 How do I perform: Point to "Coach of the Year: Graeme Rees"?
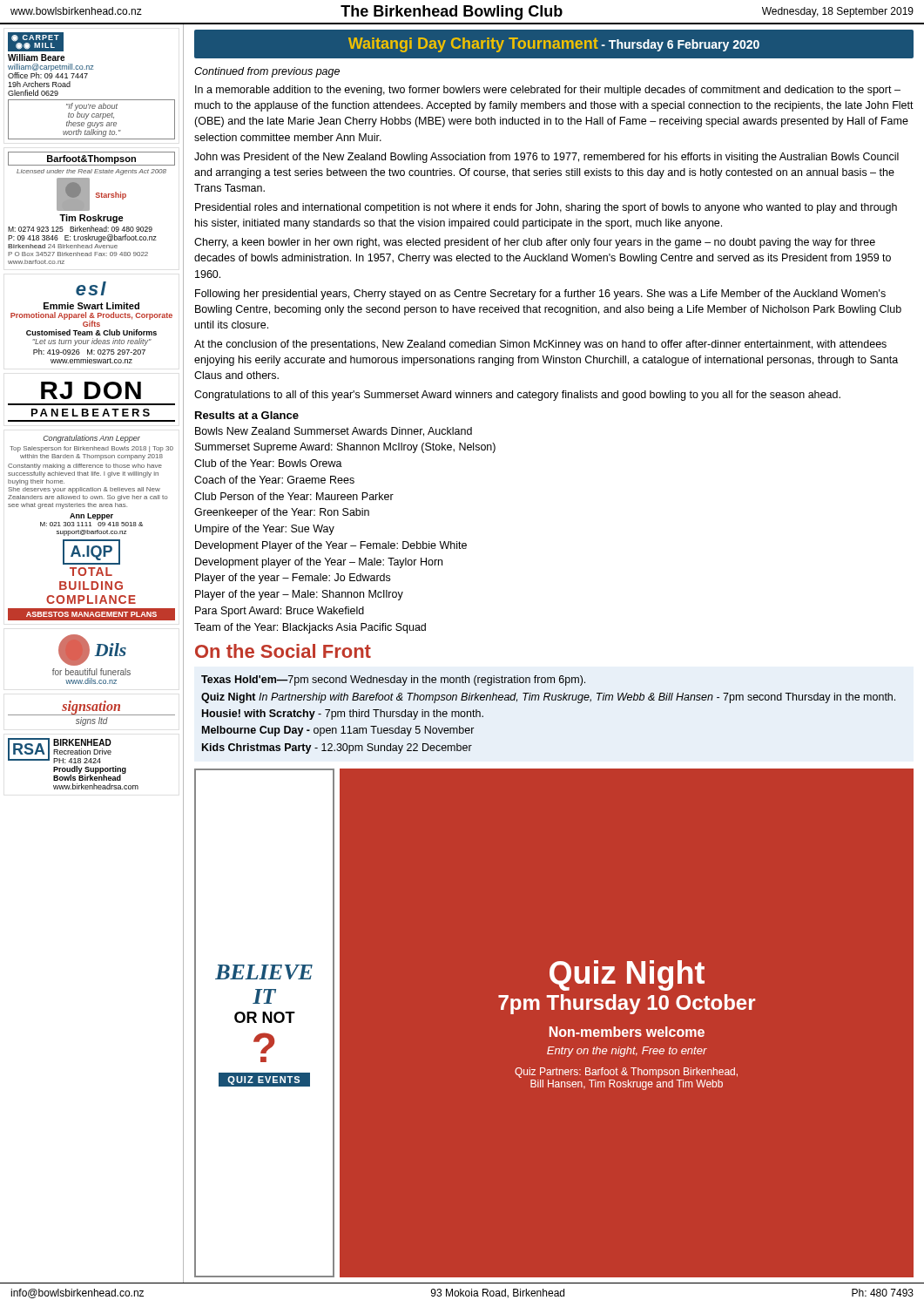click(x=274, y=480)
